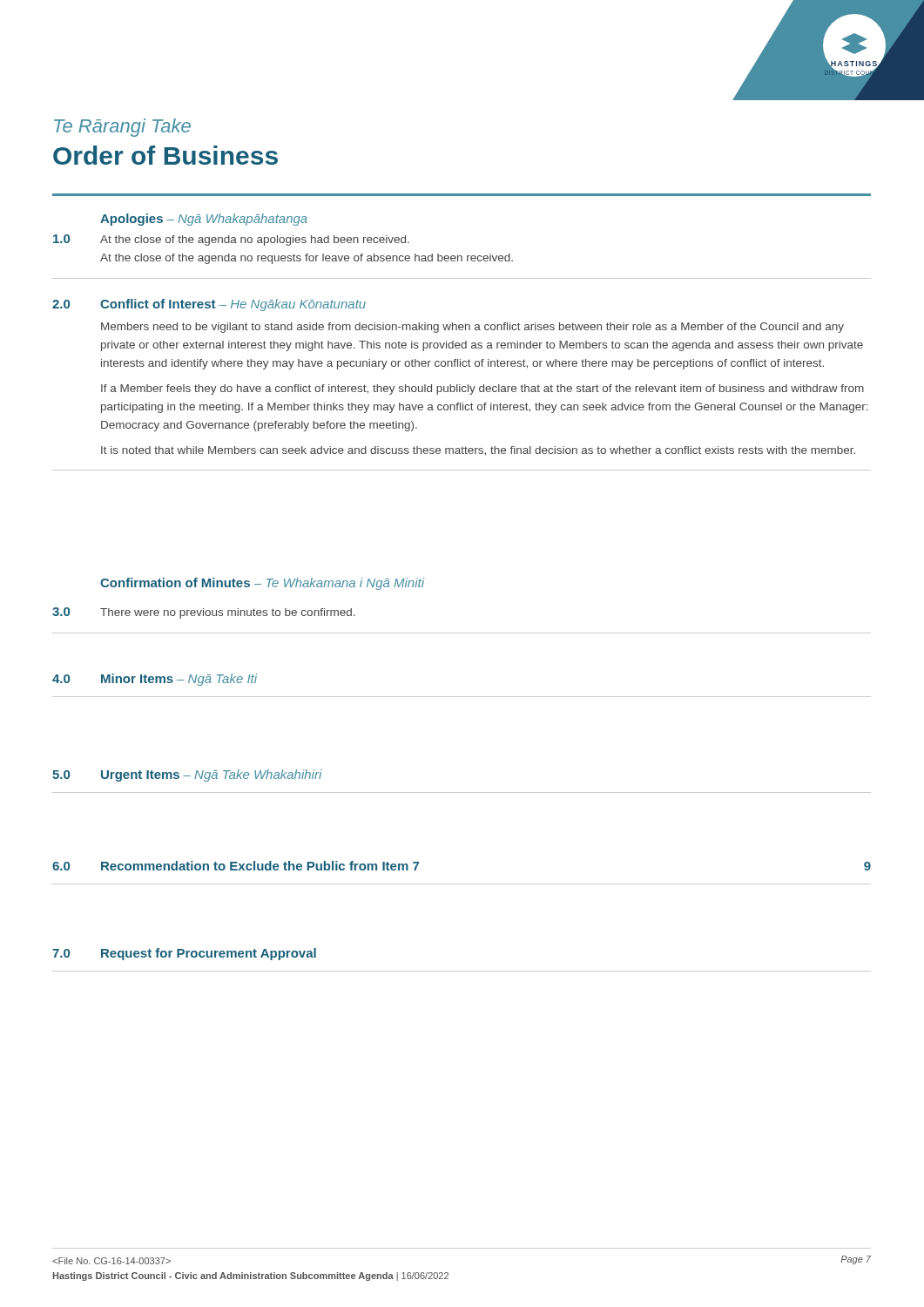Where is the passage that starts "If a Member"?

pos(484,406)
